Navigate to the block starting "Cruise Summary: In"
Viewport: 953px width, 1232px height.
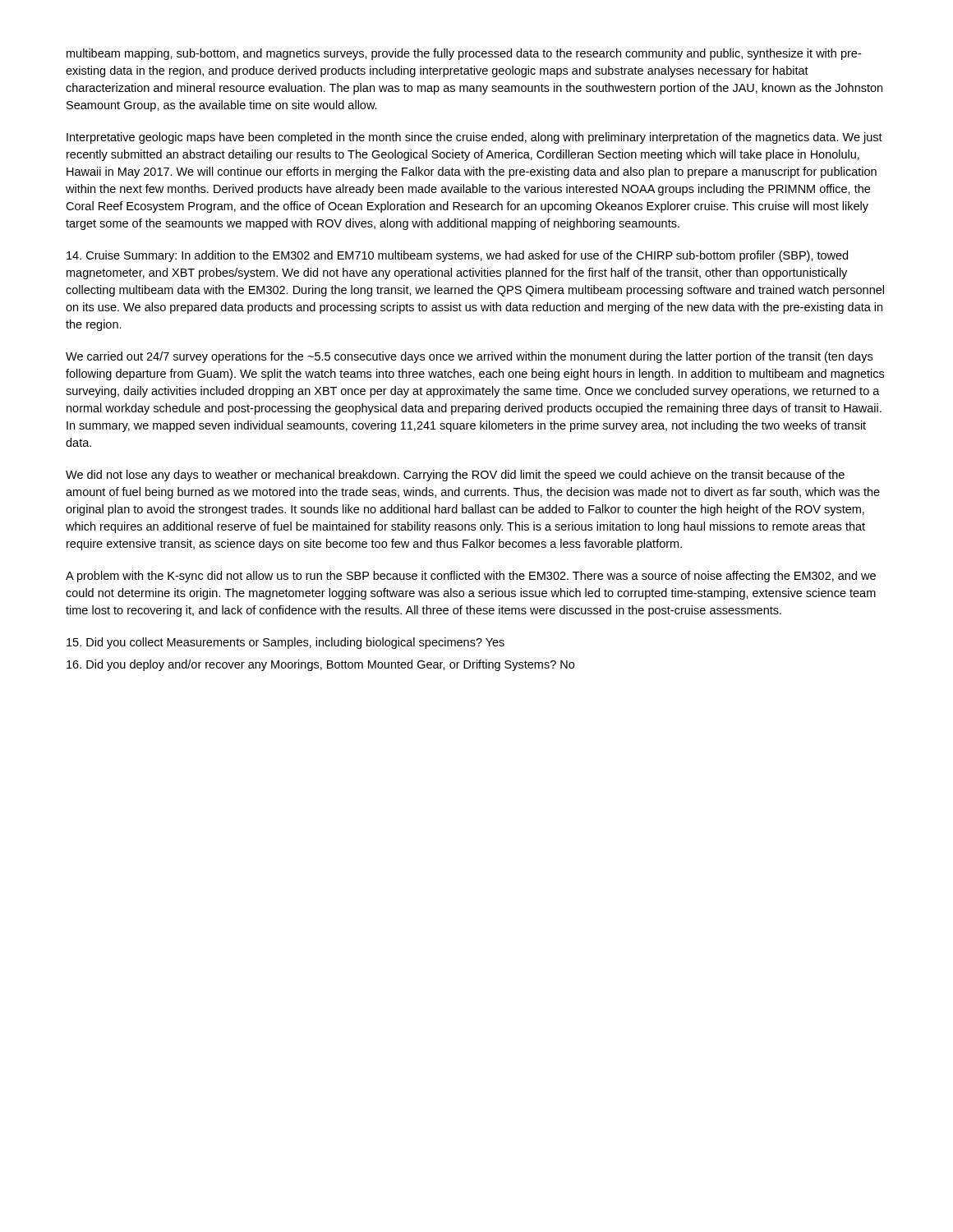[x=475, y=290]
